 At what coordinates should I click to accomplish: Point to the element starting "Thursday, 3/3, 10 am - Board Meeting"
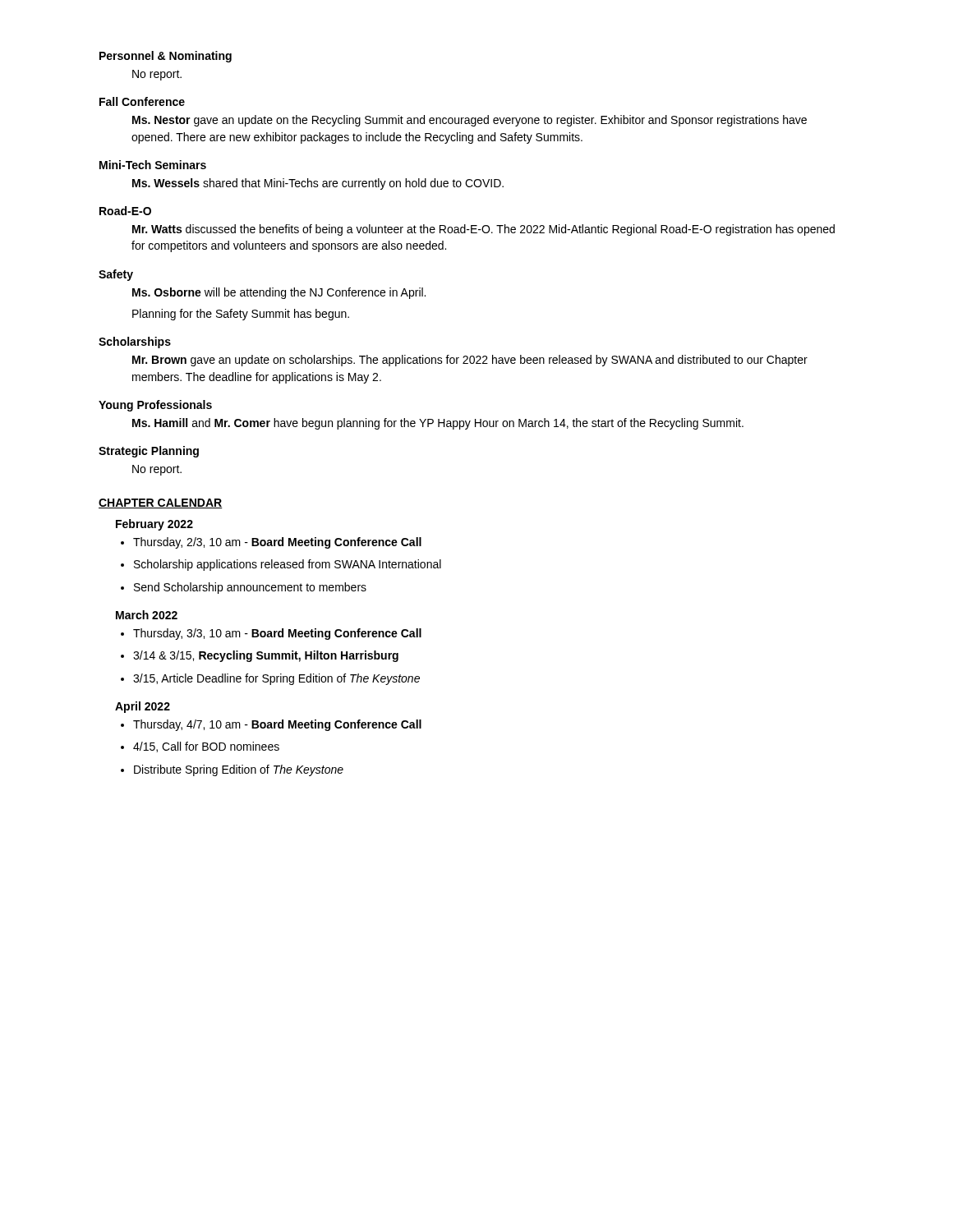click(271, 634)
